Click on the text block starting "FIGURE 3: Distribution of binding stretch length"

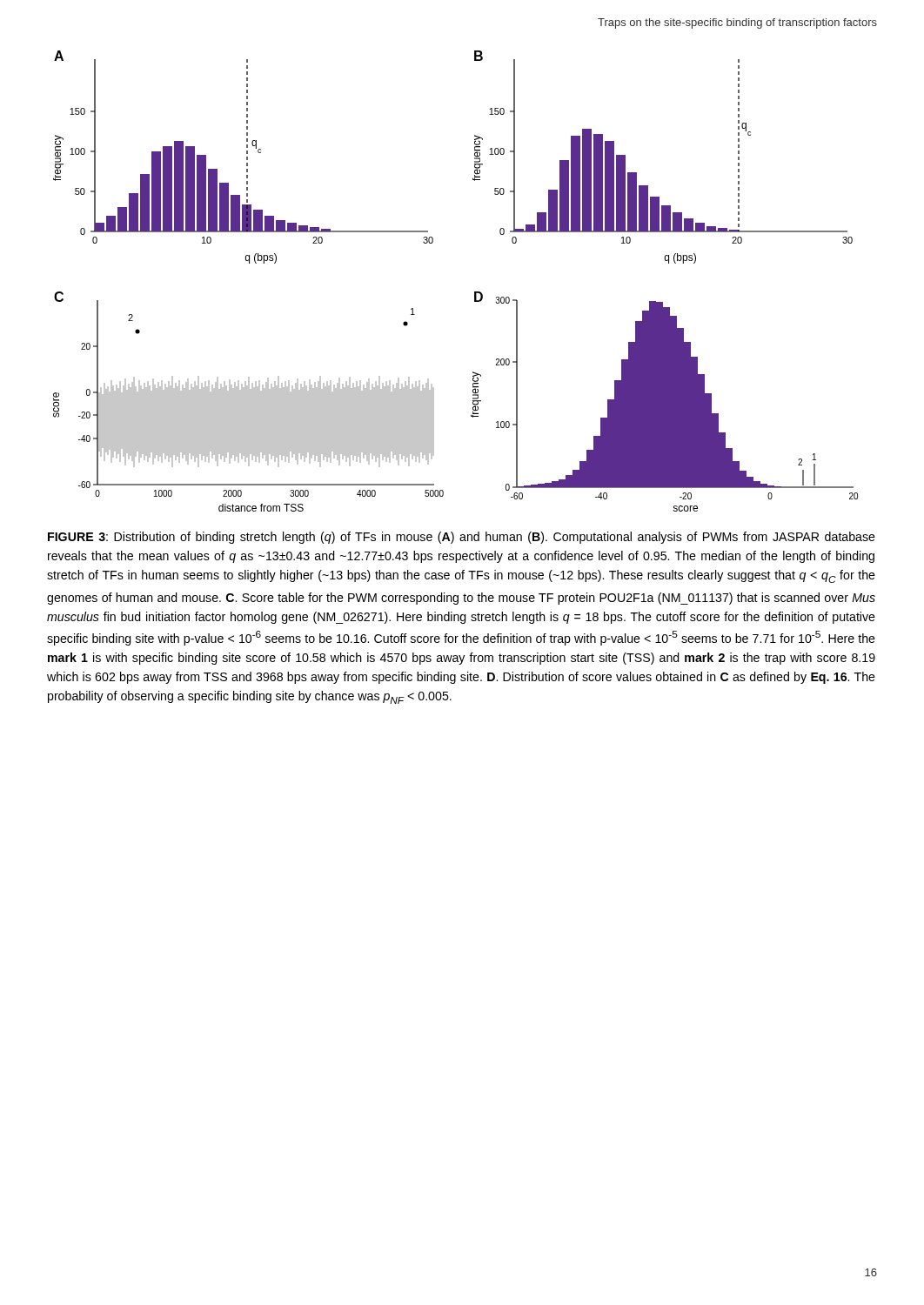click(461, 618)
